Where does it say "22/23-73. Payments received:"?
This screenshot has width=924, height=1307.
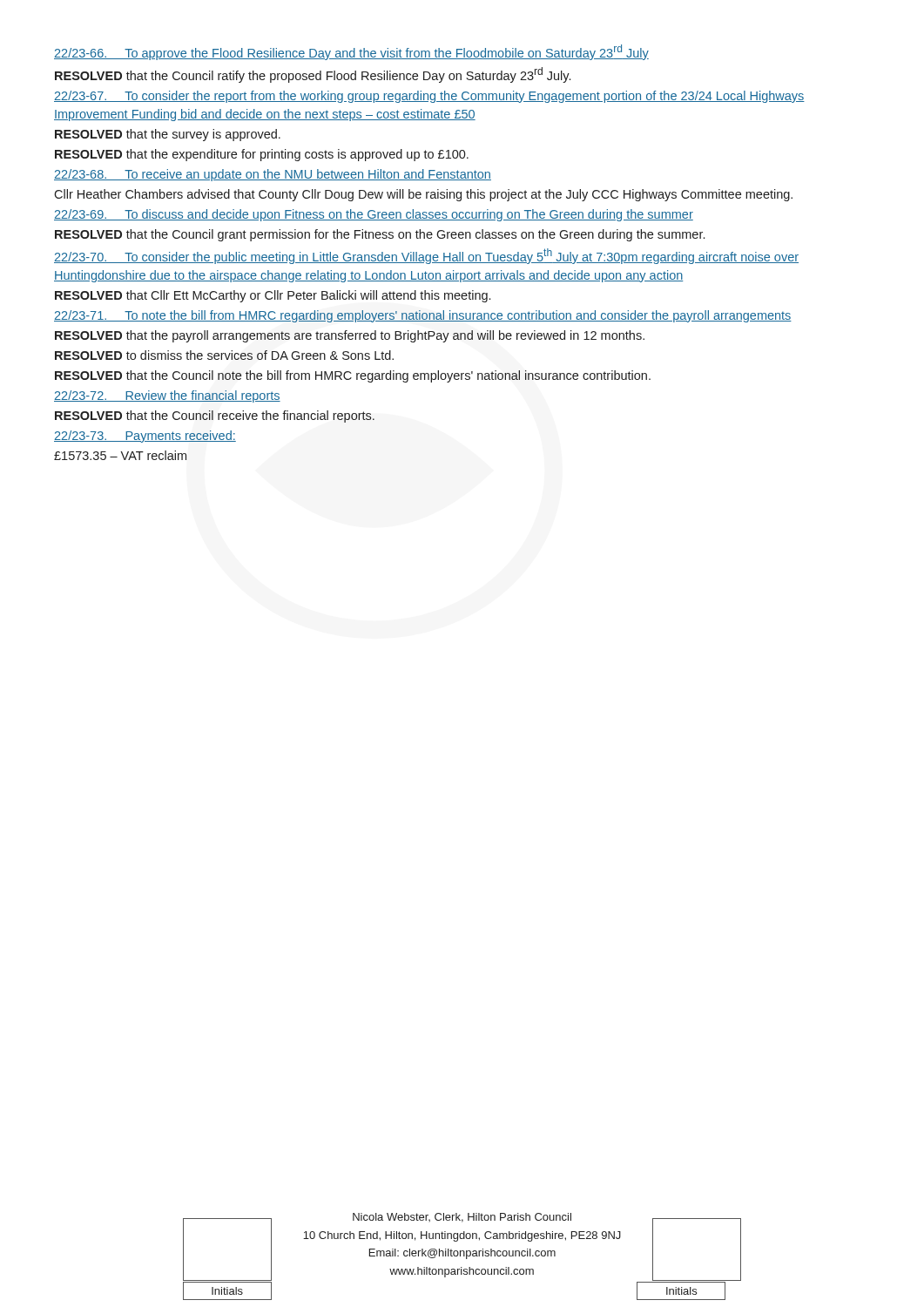point(145,435)
